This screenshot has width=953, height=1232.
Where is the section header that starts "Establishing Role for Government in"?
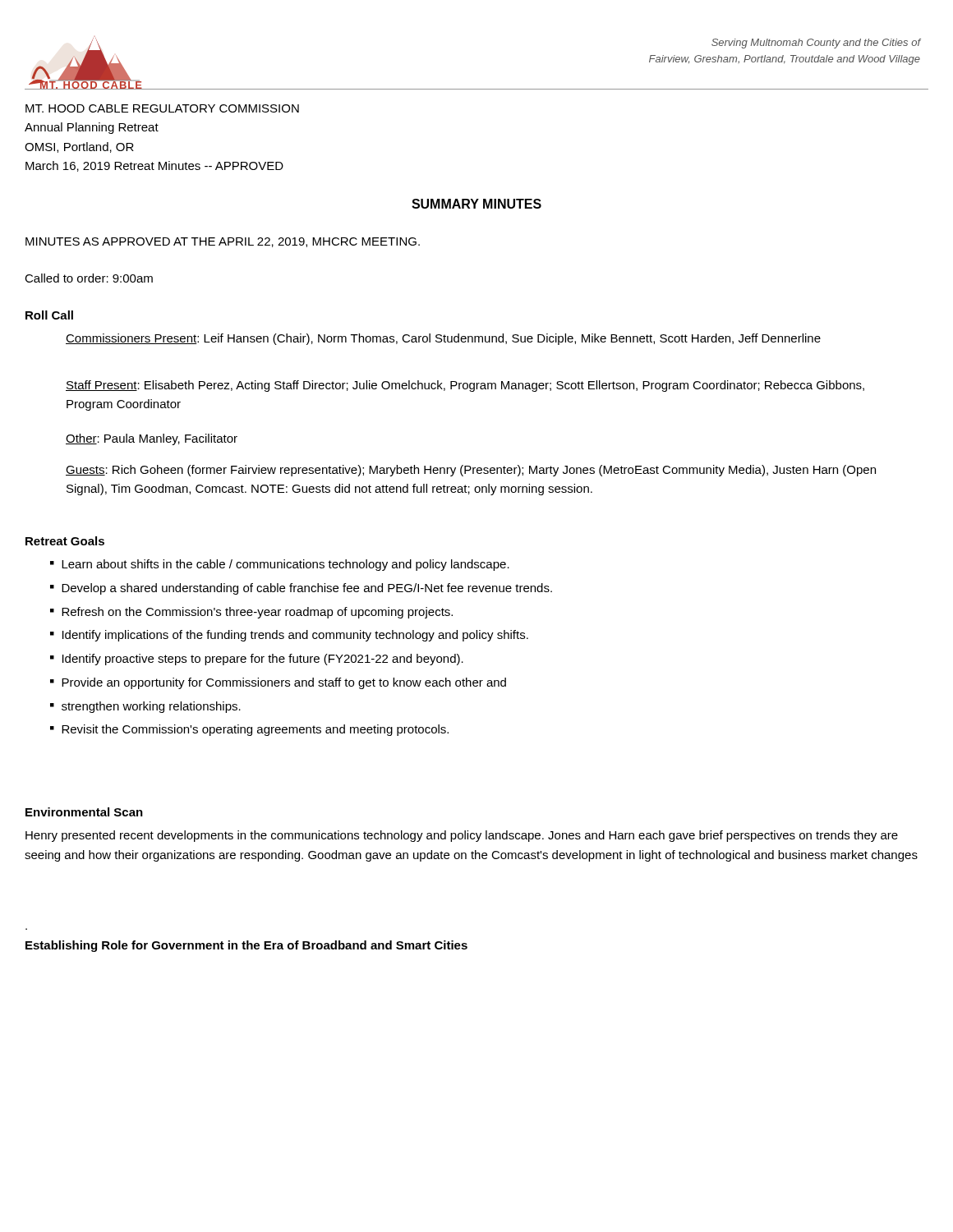[246, 945]
